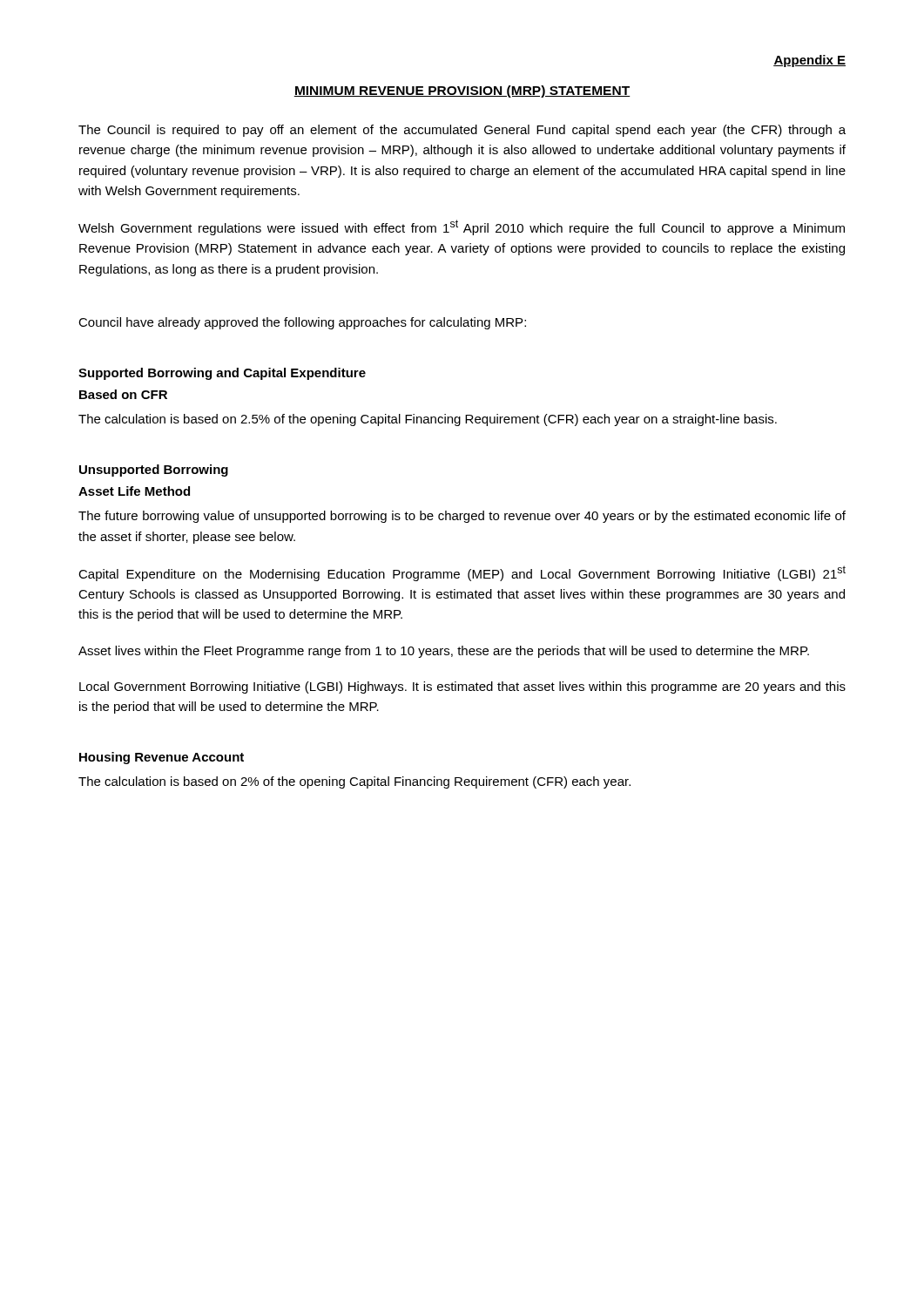
Task: Find the section header with the text "Housing Revenue Account"
Action: (x=161, y=757)
